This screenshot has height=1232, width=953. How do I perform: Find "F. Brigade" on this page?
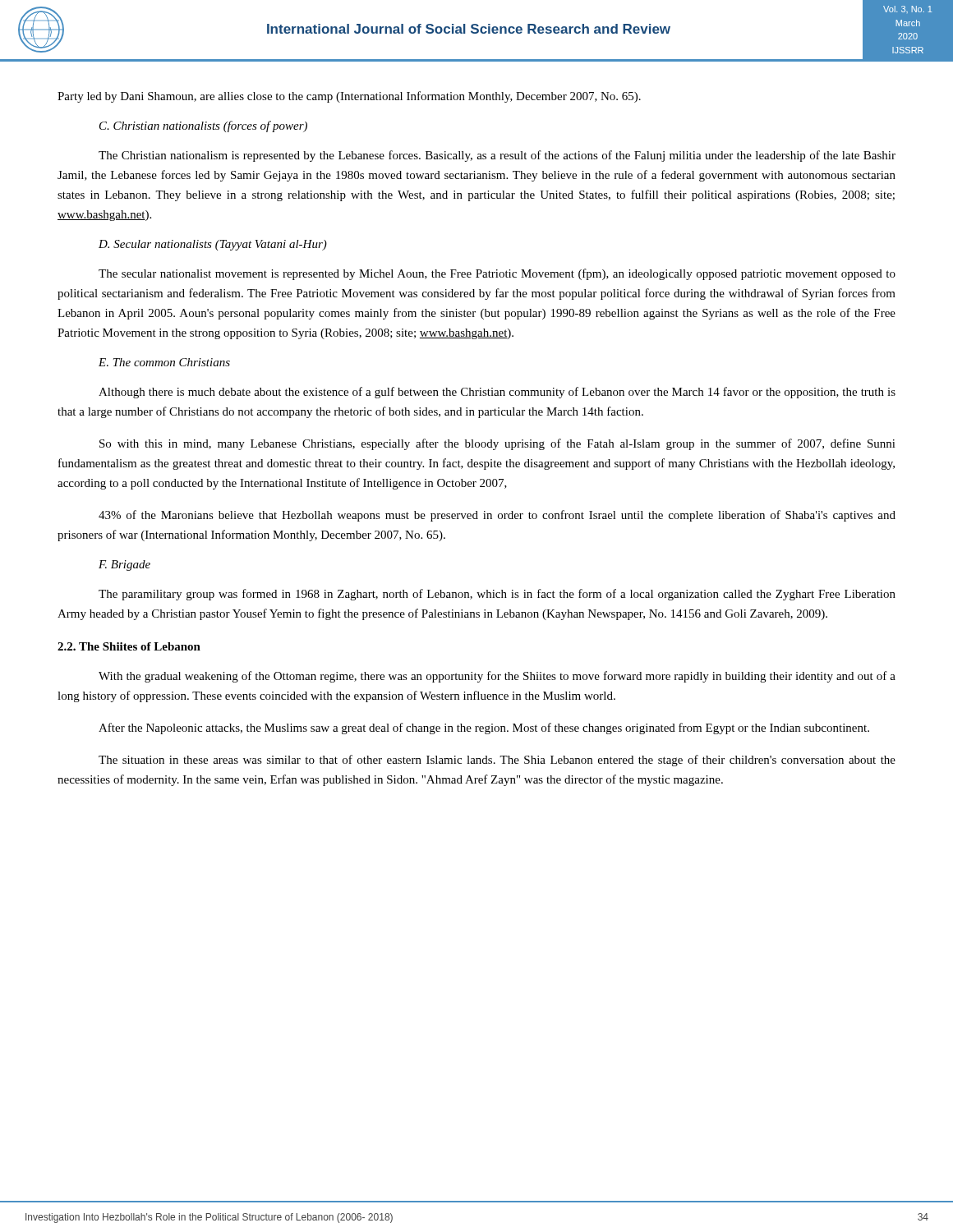pyautogui.click(x=124, y=564)
